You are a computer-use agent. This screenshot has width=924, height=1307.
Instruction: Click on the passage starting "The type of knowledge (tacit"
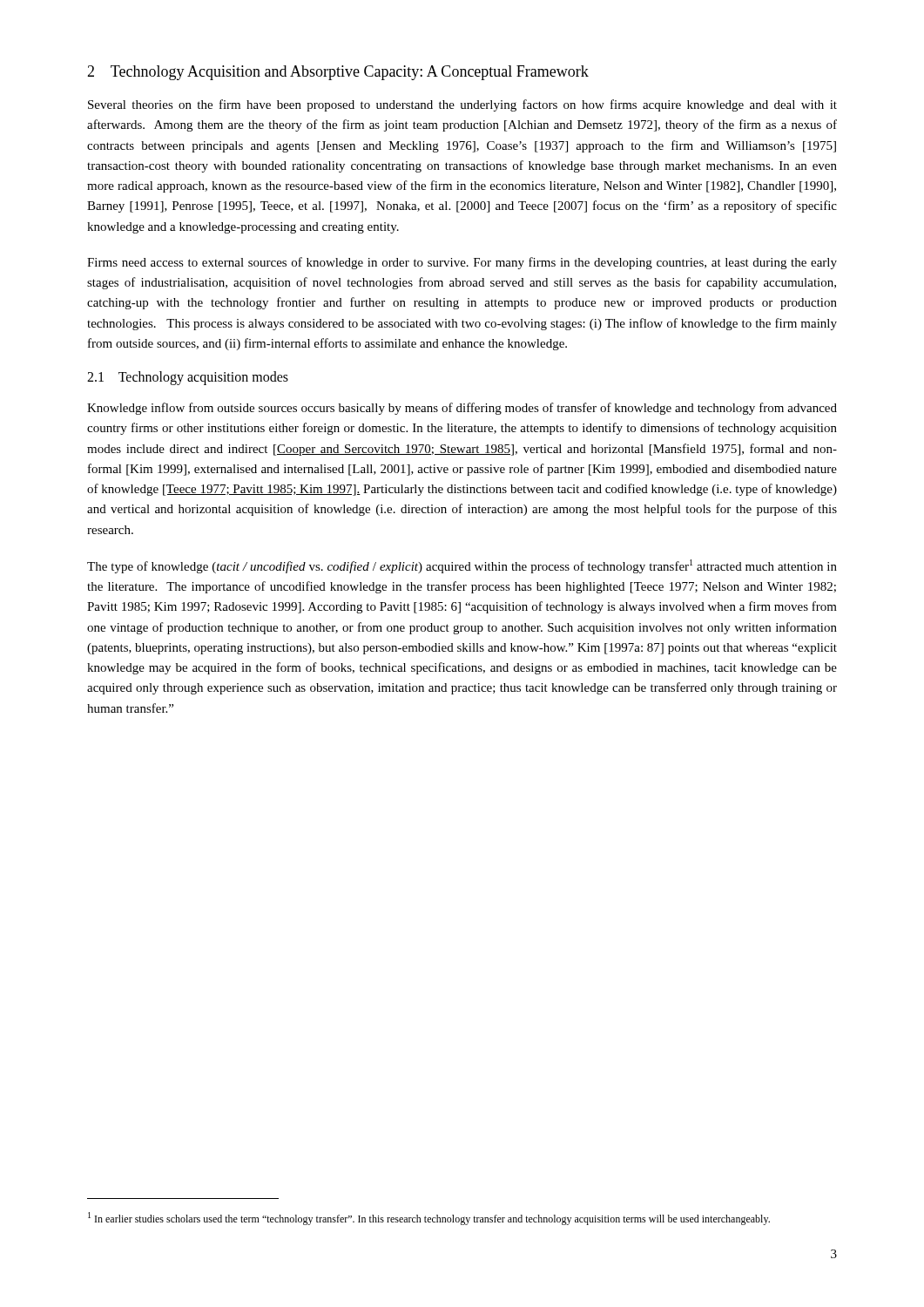click(462, 637)
